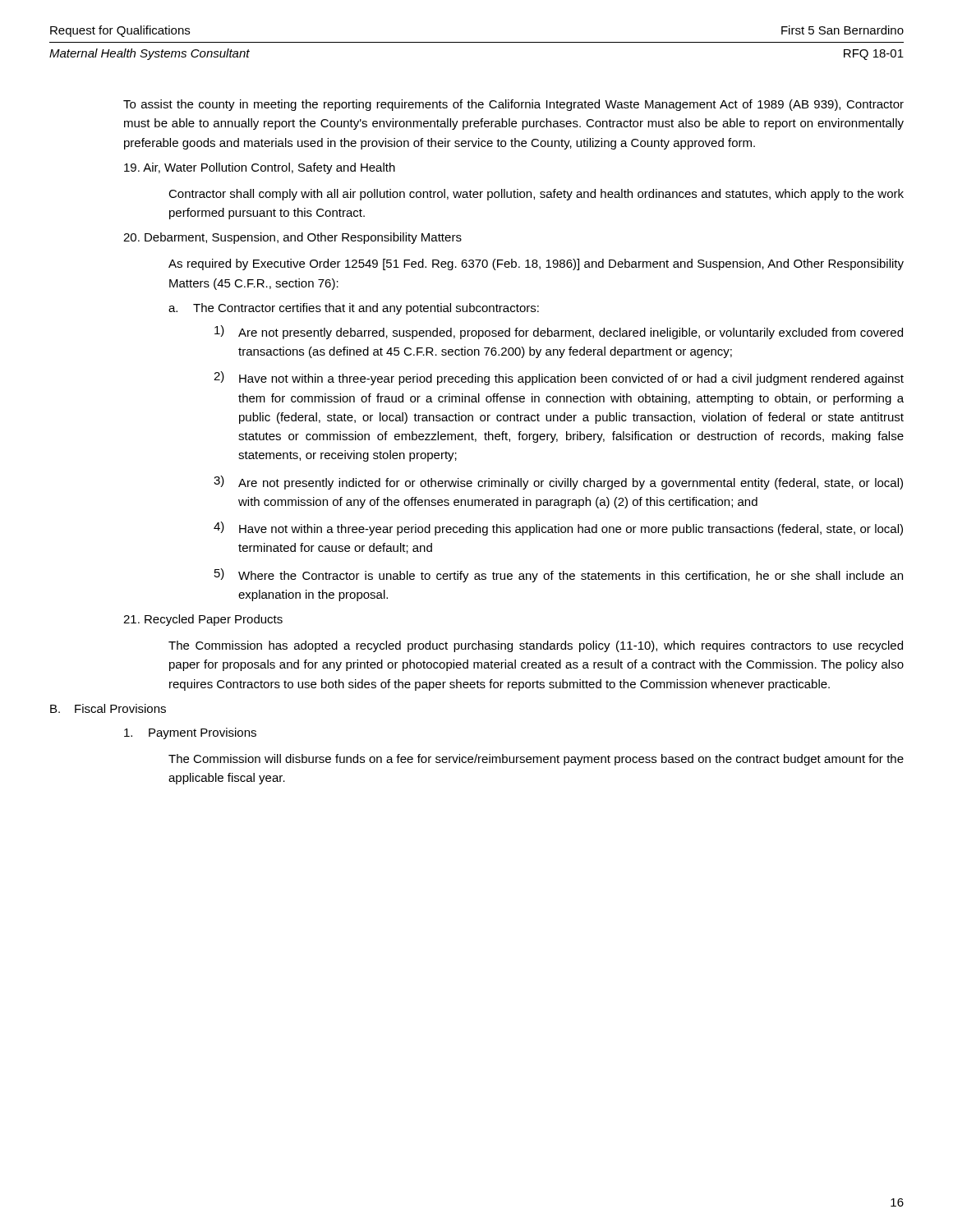Find the text block containing "The Commission will disburse funds on a fee"

click(536, 768)
